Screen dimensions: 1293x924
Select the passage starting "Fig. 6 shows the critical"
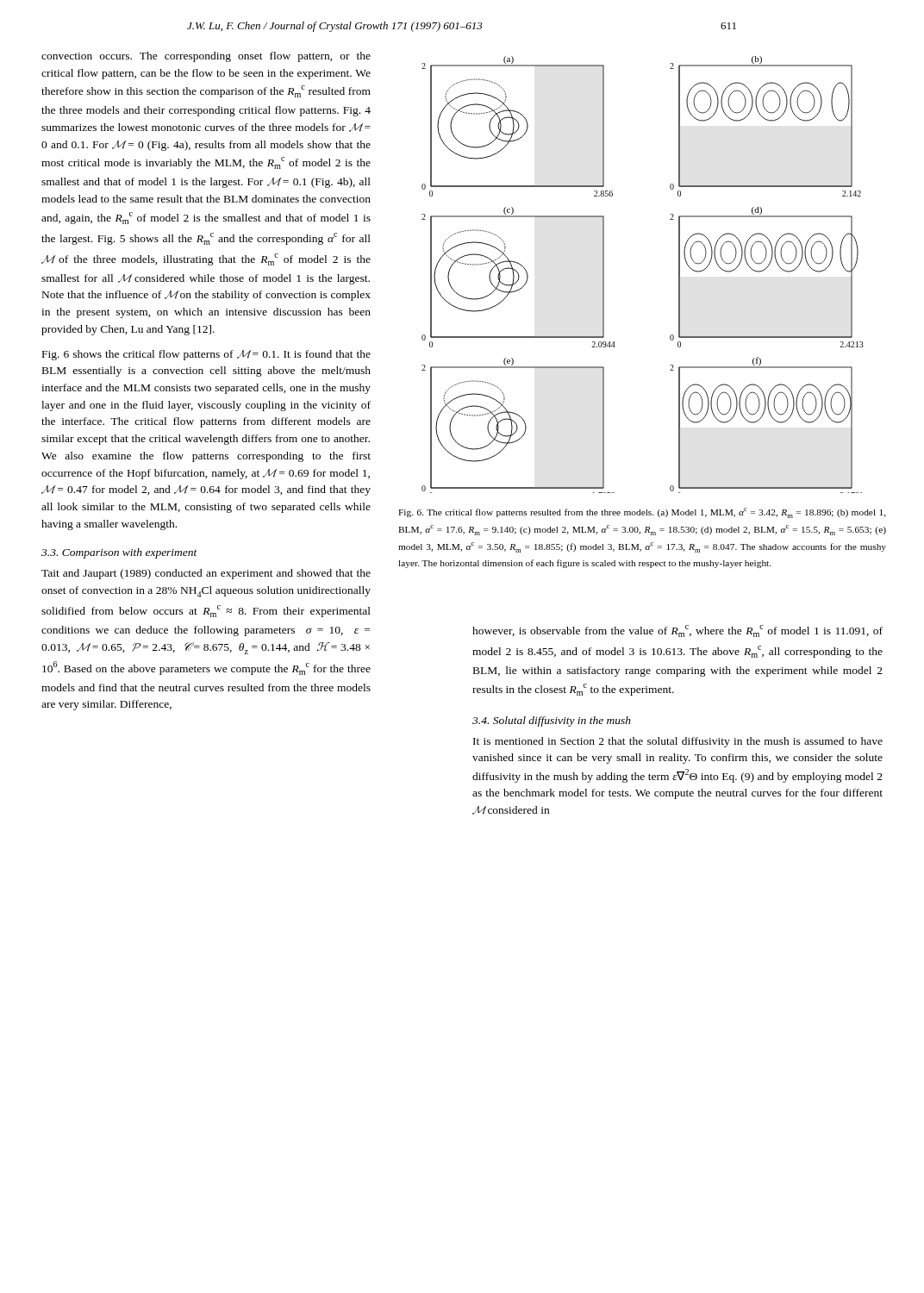[206, 438]
